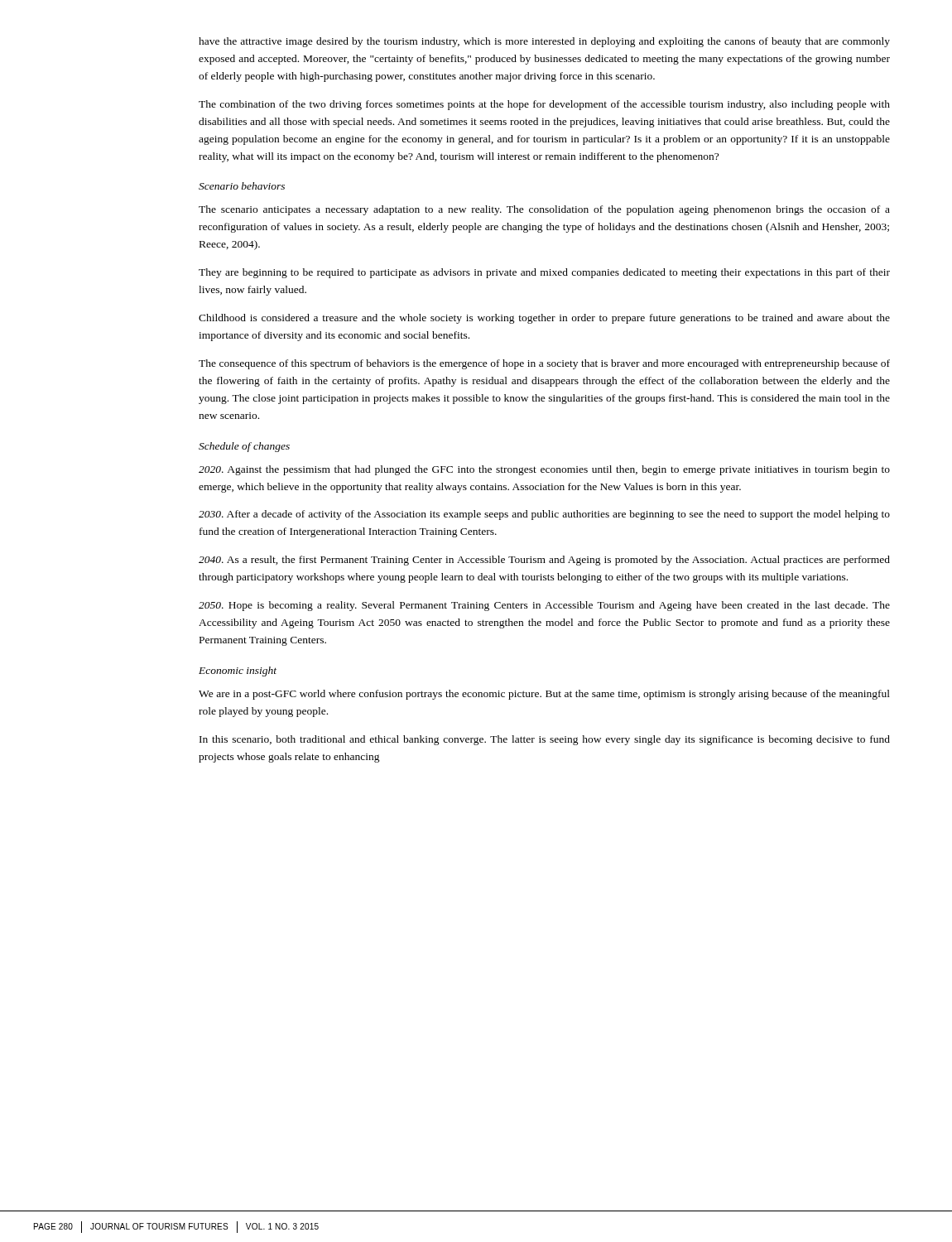Click on the passage starting "Economic insight"
This screenshot has height=1242, width=952.
(x=238, y=670)
